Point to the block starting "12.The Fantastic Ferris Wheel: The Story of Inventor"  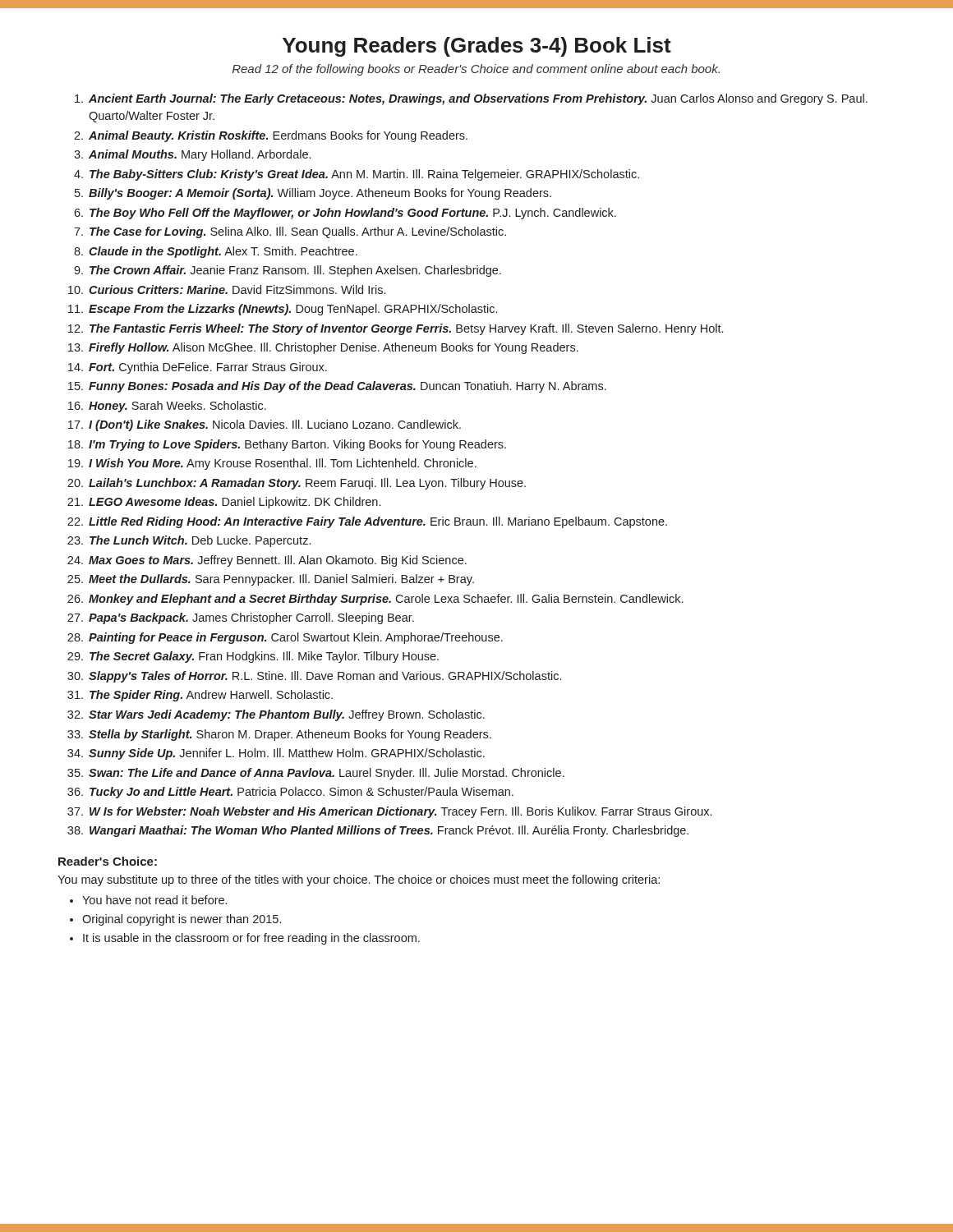coord(391,329)
